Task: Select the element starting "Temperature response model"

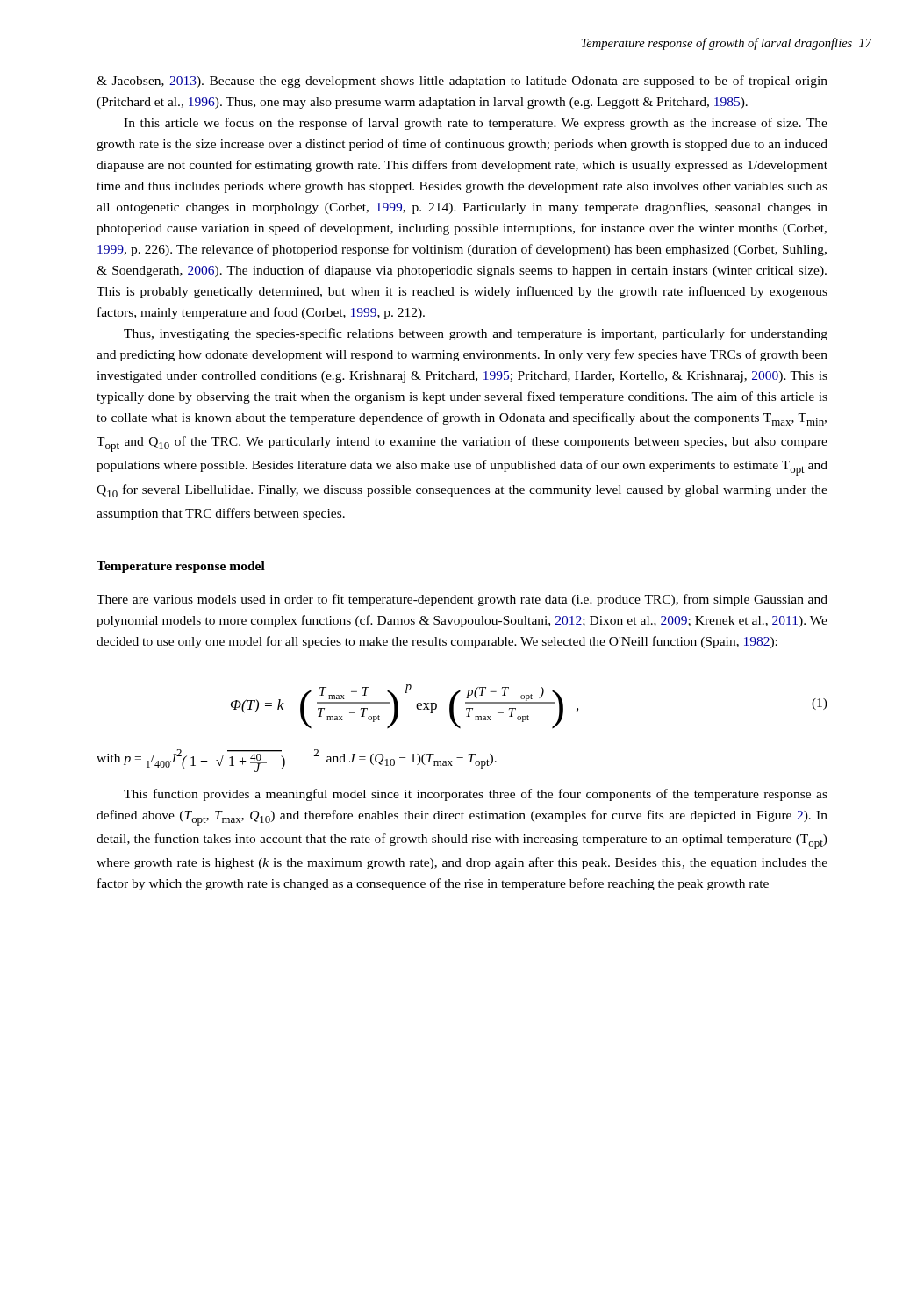Action: 181,565
